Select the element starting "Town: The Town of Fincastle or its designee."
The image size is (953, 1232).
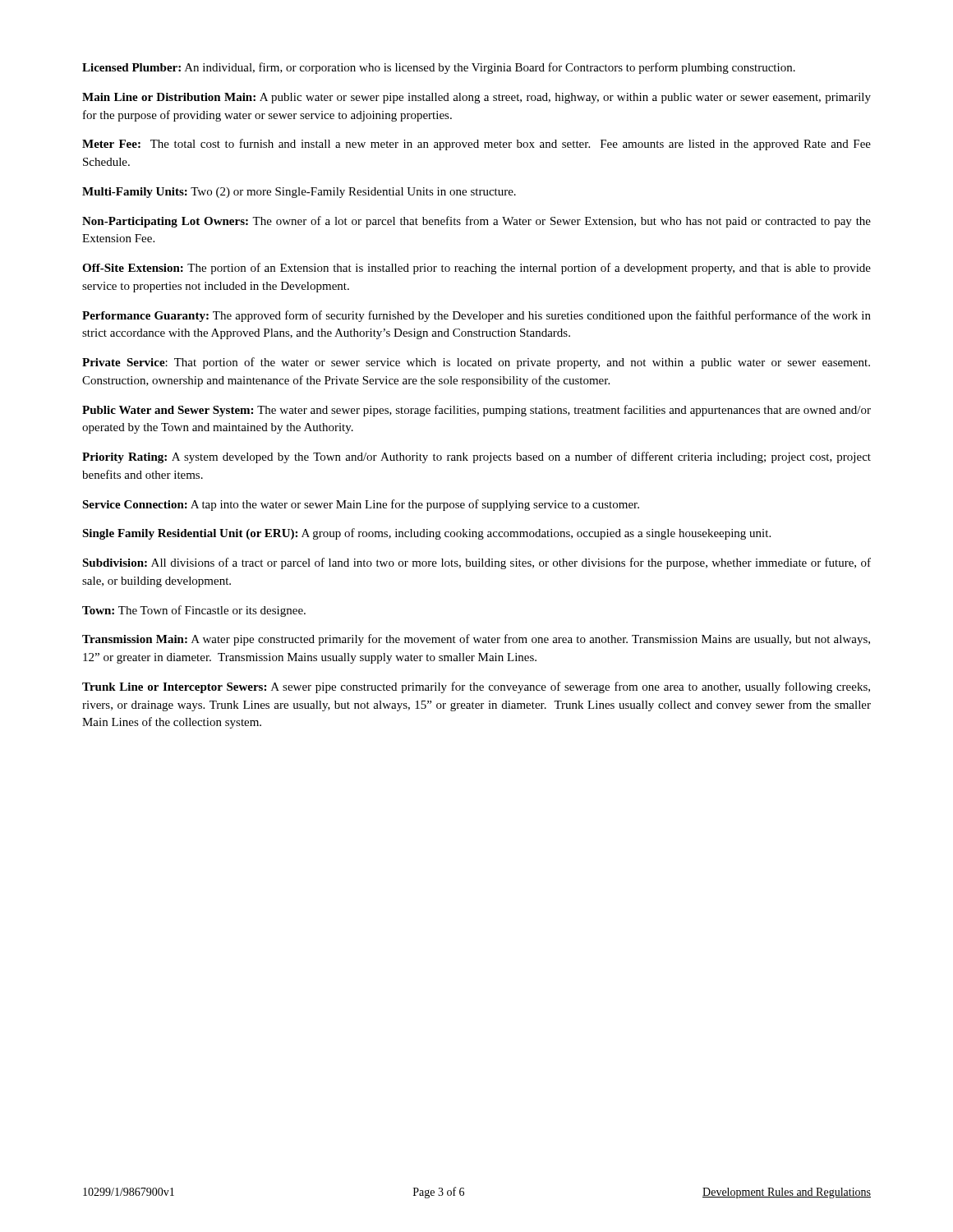[194, 610]
